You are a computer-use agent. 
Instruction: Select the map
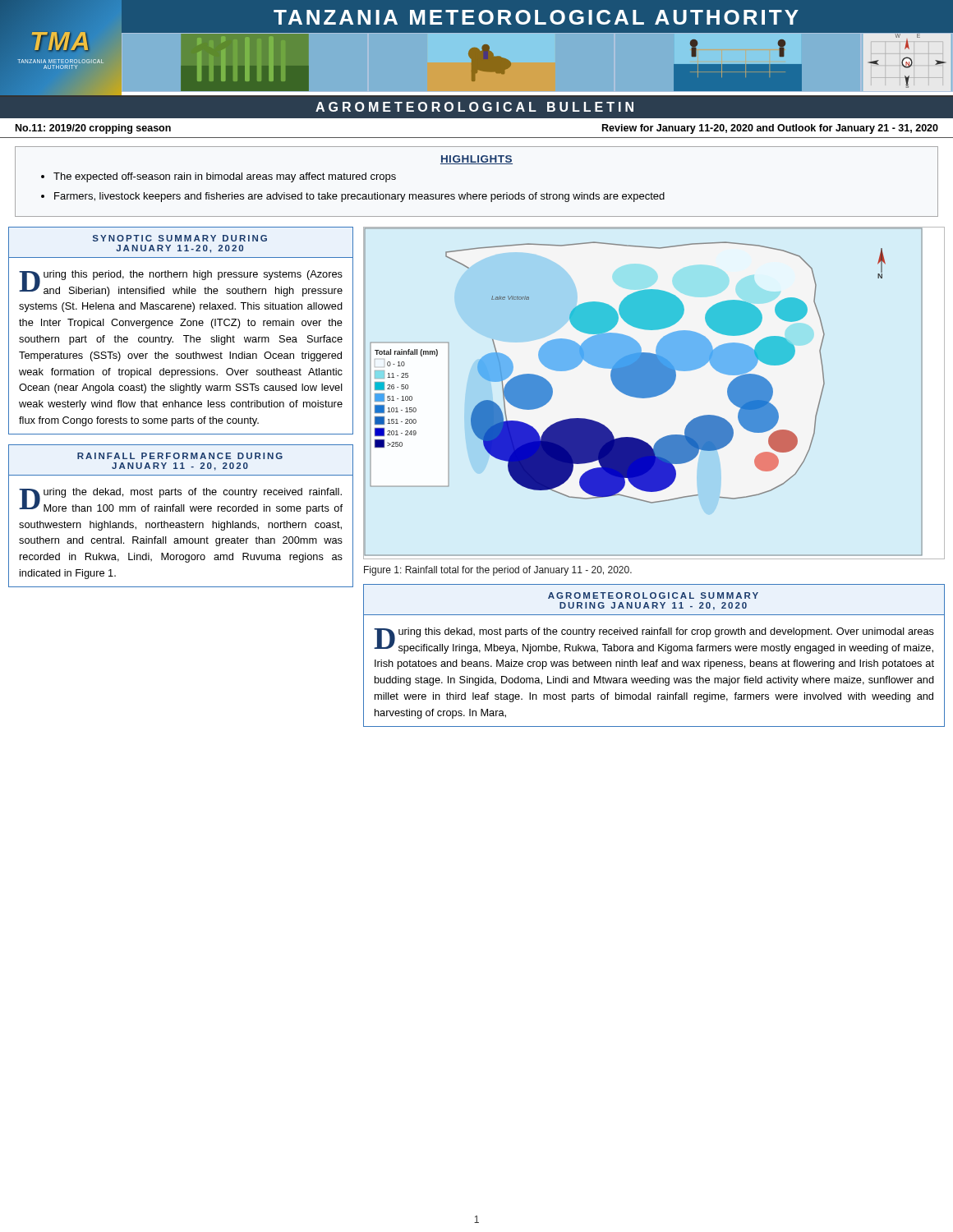tap(654, 393)
